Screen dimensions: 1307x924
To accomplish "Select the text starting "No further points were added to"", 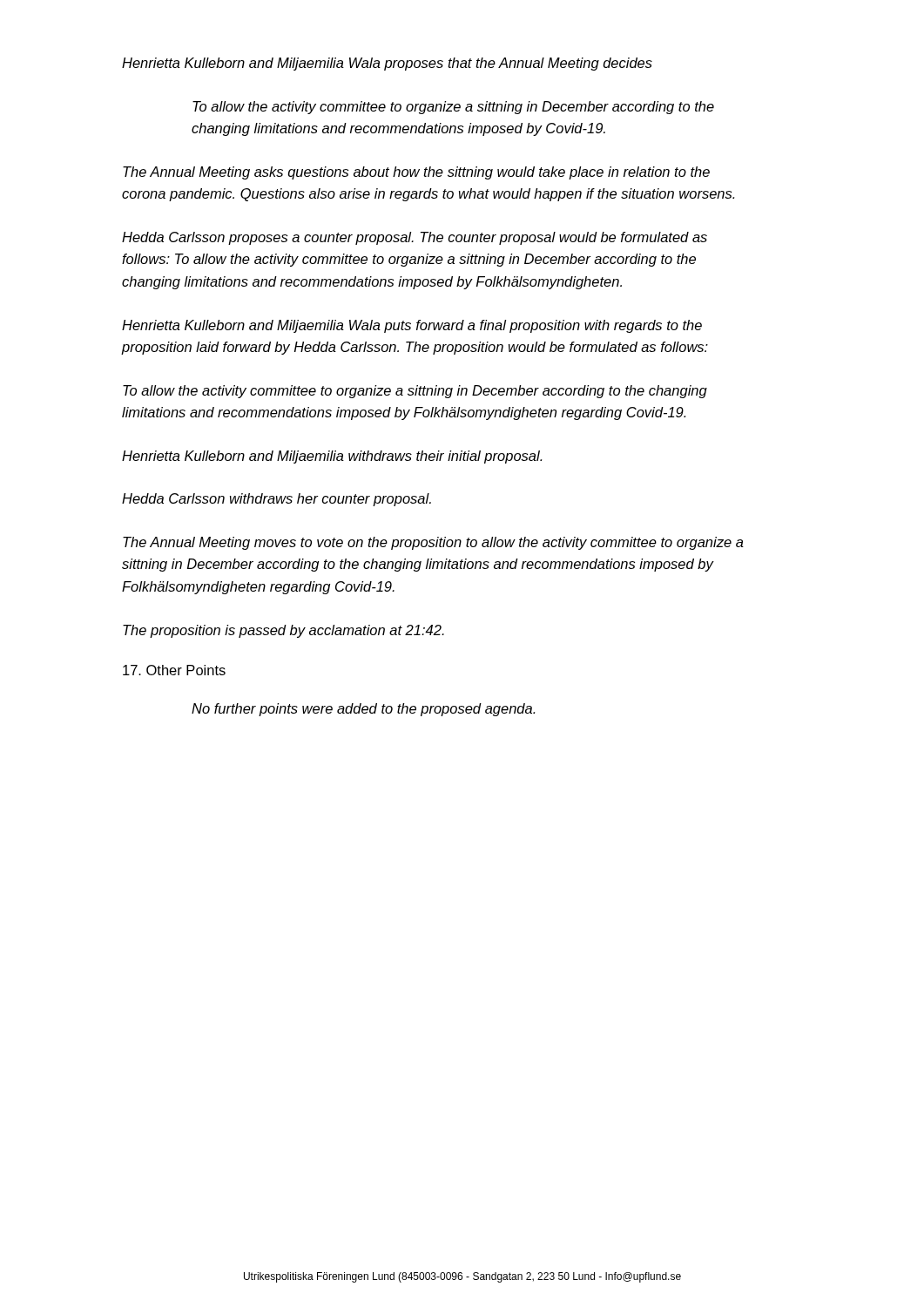I will tap(364, 709).
